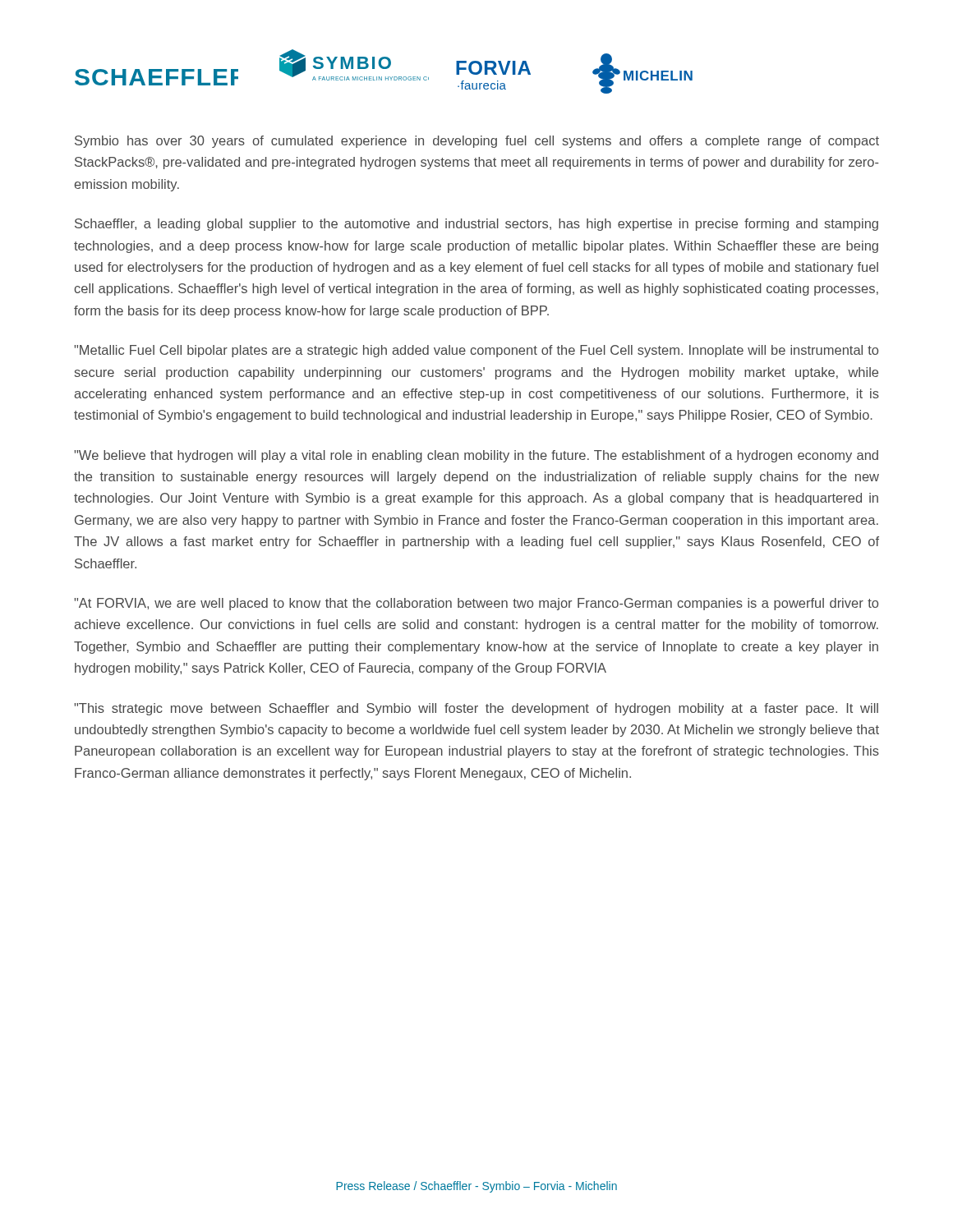This screenshot has width=953, height=1232.
Task: Click on the text block that says ""Metallic Fuel Cell"
Action: click(x=476, y=383)
